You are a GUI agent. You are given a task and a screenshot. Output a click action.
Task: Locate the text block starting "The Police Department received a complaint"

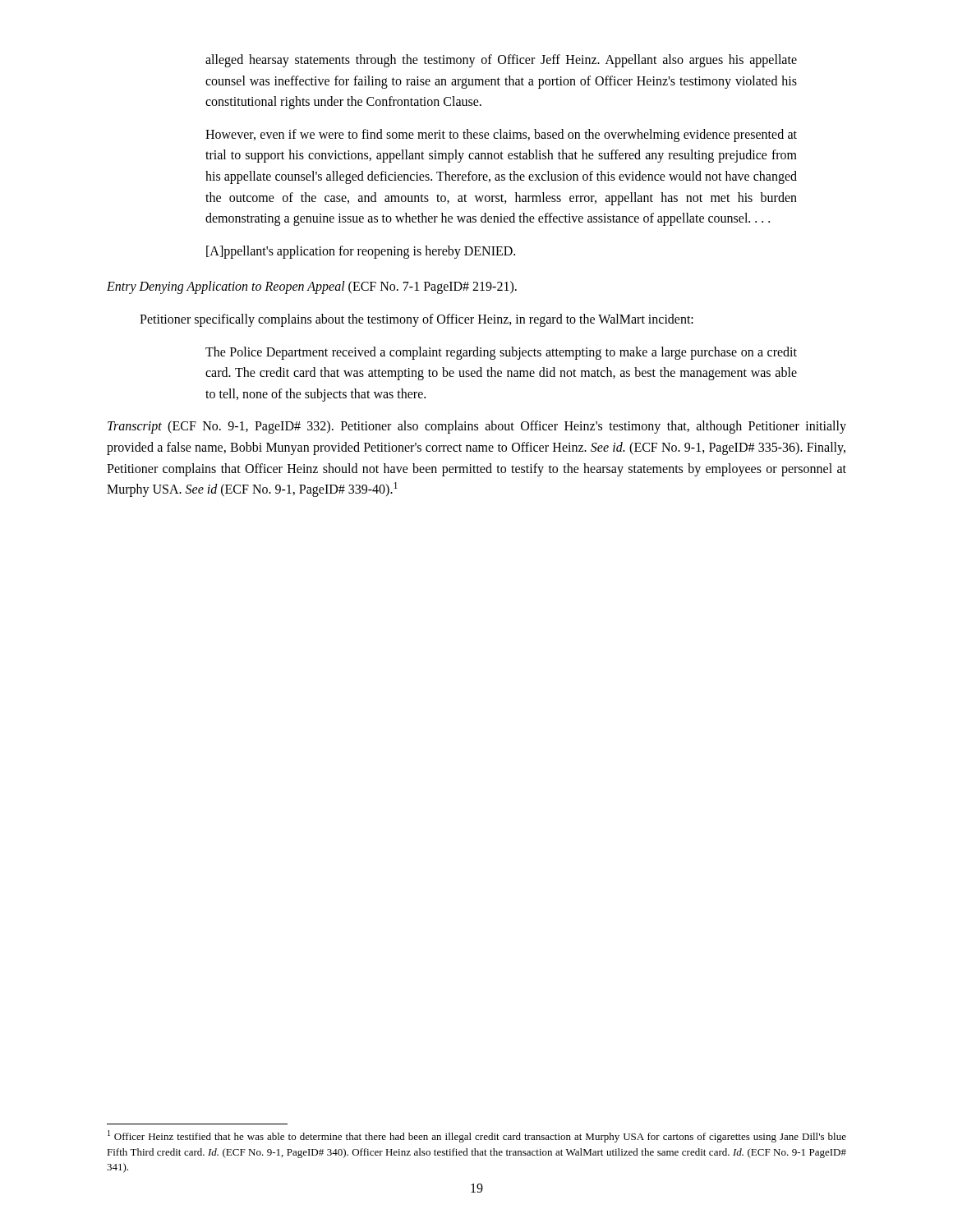tap(501, 373)
